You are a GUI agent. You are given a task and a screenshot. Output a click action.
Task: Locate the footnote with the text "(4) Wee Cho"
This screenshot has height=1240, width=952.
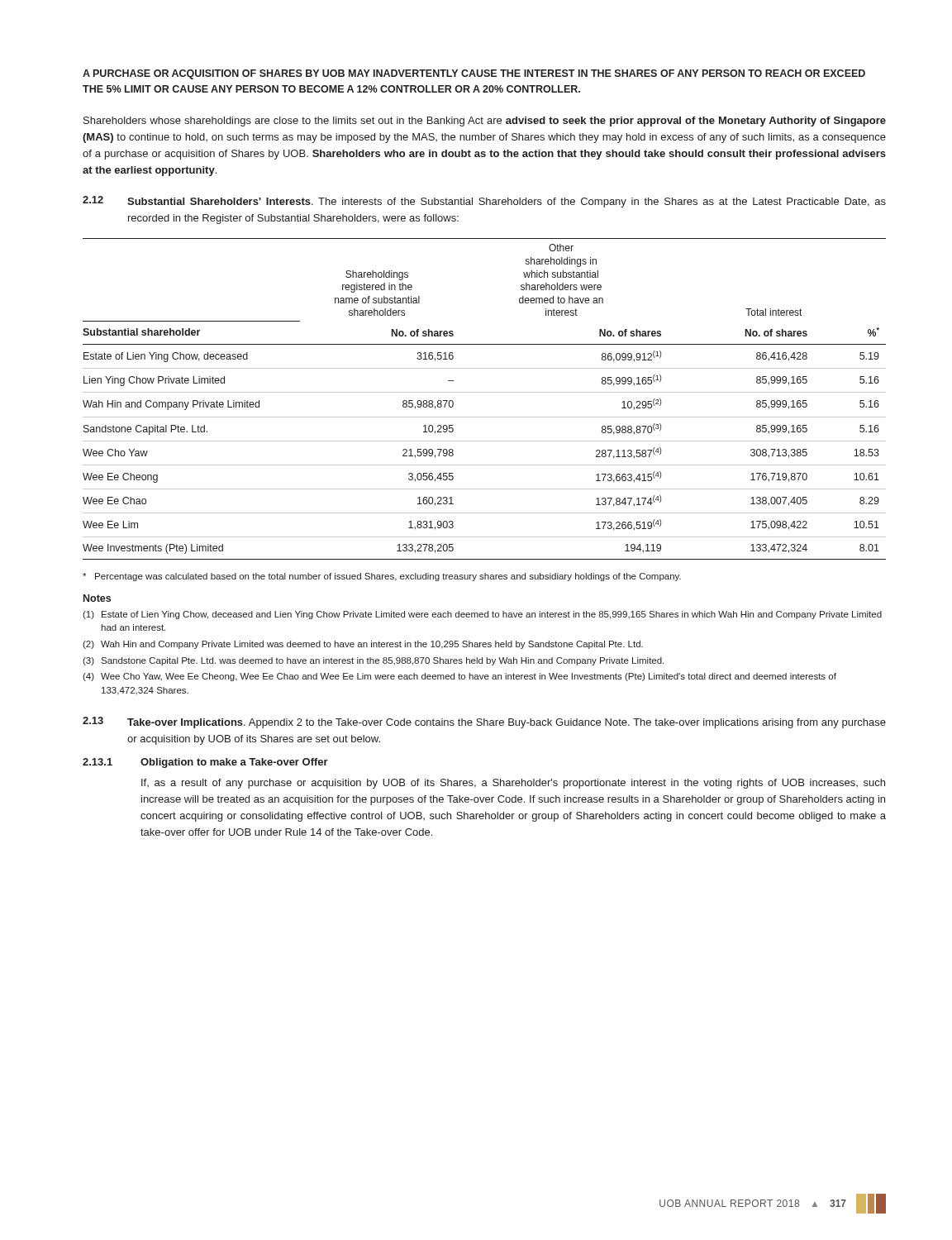tap(484, 684)
